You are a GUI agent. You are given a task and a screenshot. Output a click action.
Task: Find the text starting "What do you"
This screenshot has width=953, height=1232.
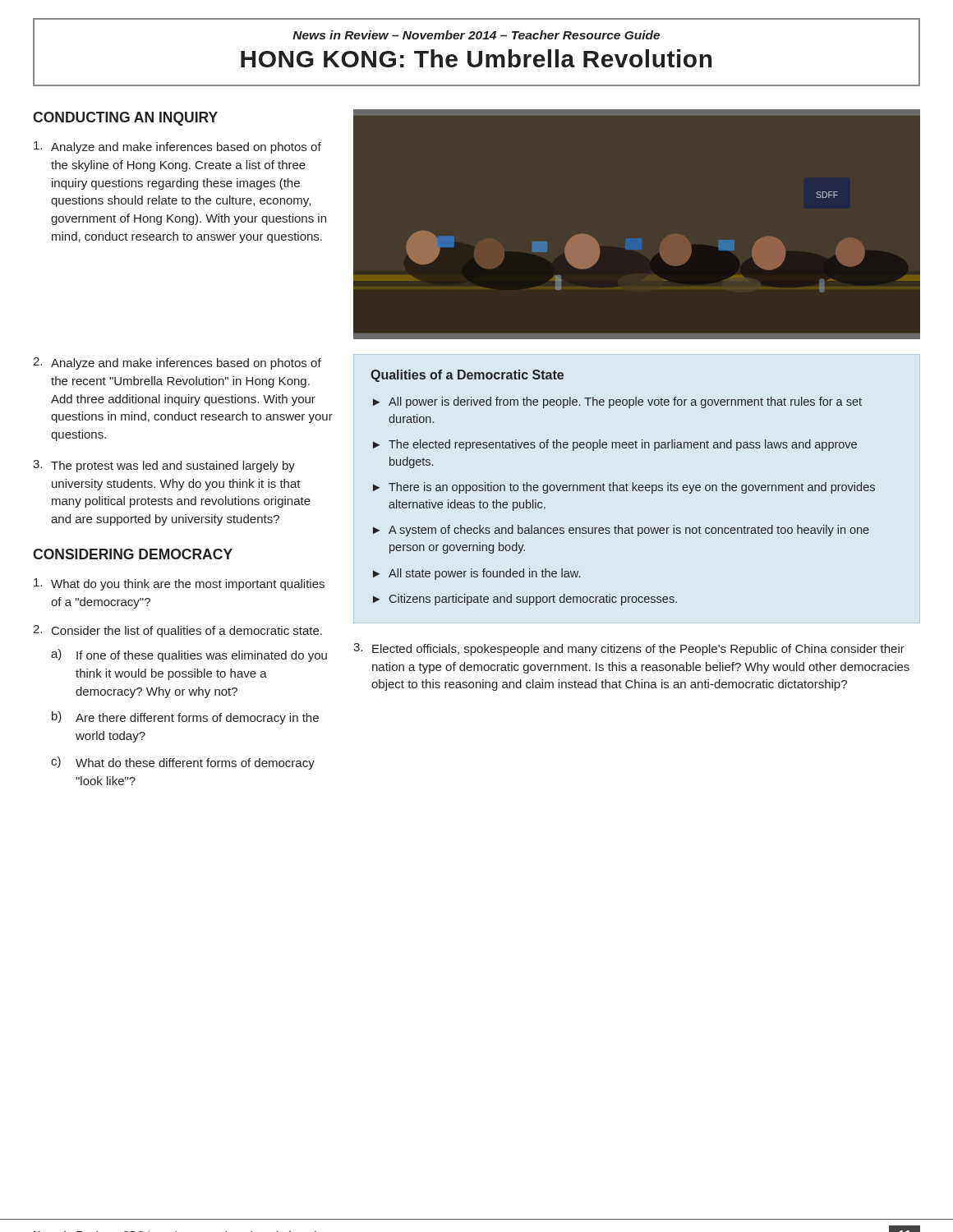click(183, 593)
